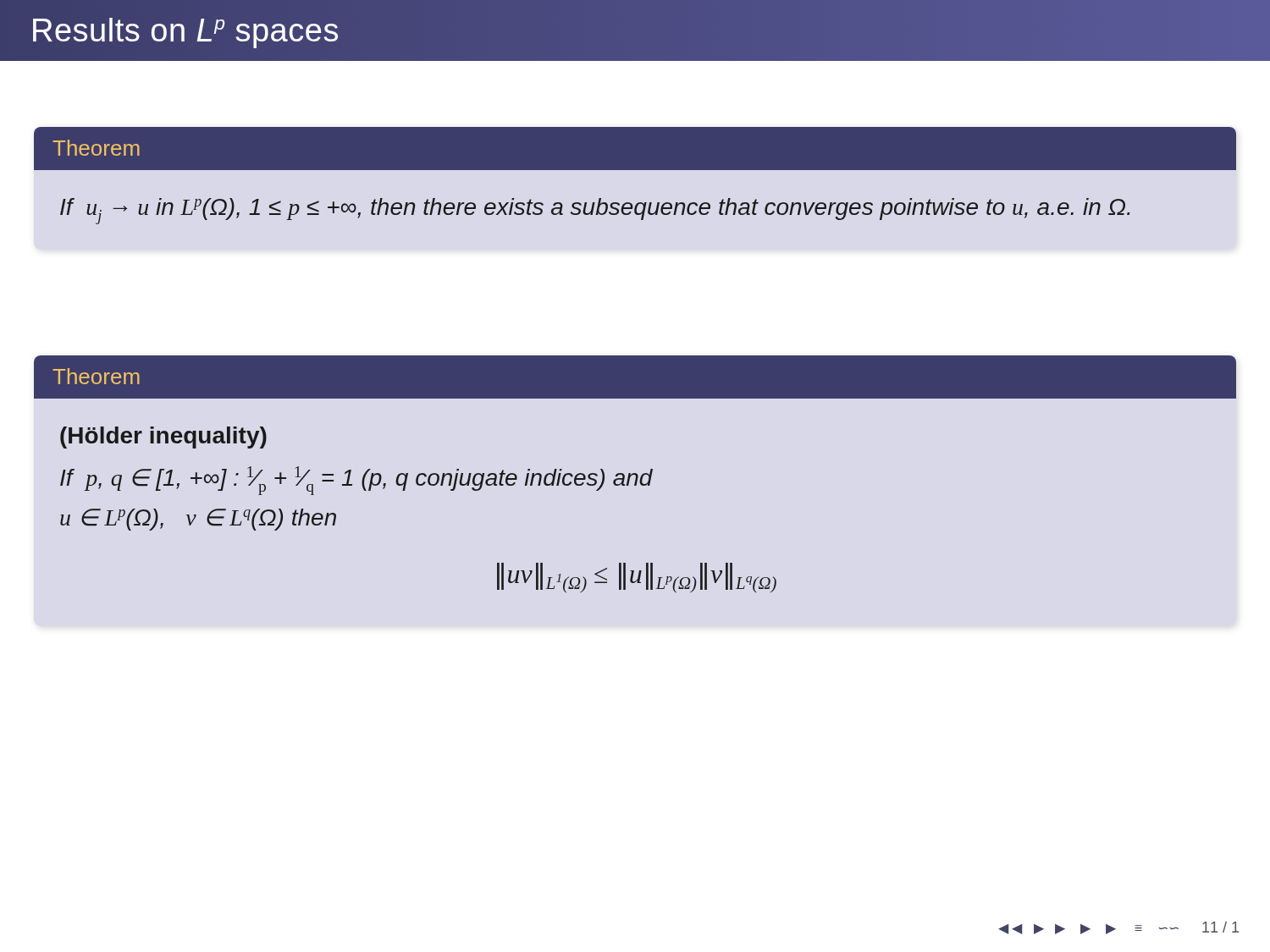1270x952 pixels.
Task: Select the title
Action: tap(185, 30)
